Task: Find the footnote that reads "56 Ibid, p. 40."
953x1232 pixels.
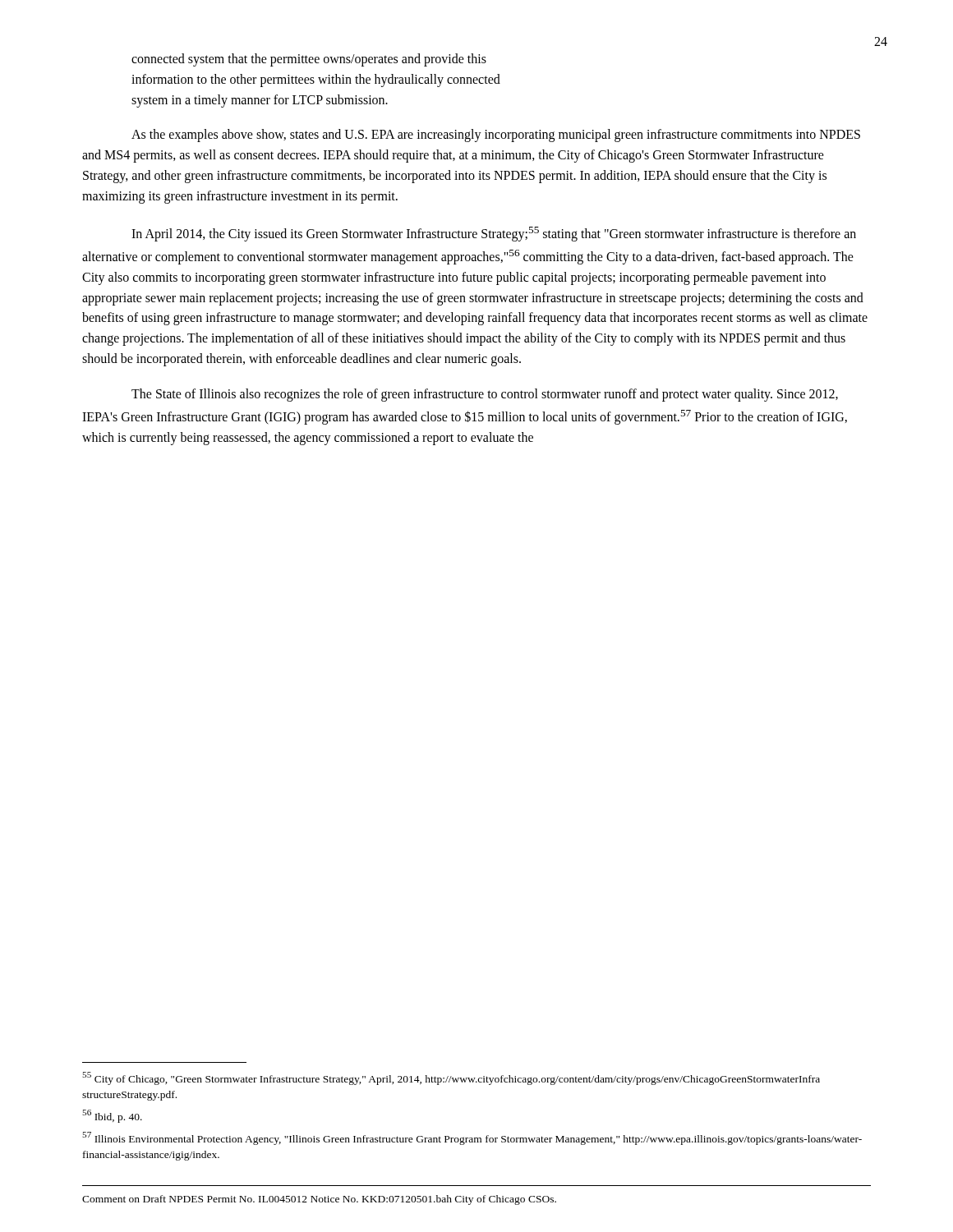Action: pyautogui.click(x=112, y=1115)
